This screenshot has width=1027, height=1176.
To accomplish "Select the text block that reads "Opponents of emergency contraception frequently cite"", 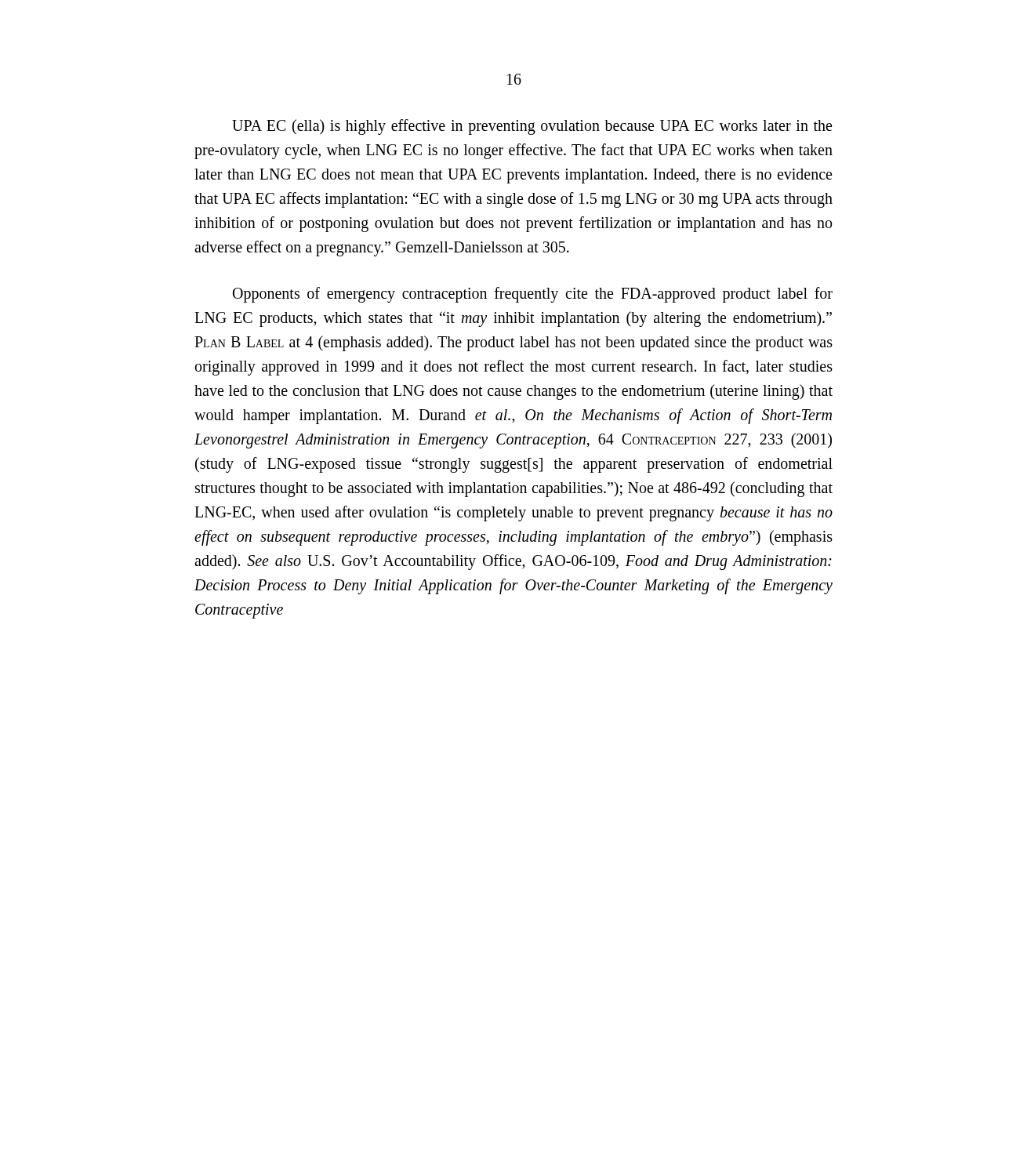I will point(514,451).
